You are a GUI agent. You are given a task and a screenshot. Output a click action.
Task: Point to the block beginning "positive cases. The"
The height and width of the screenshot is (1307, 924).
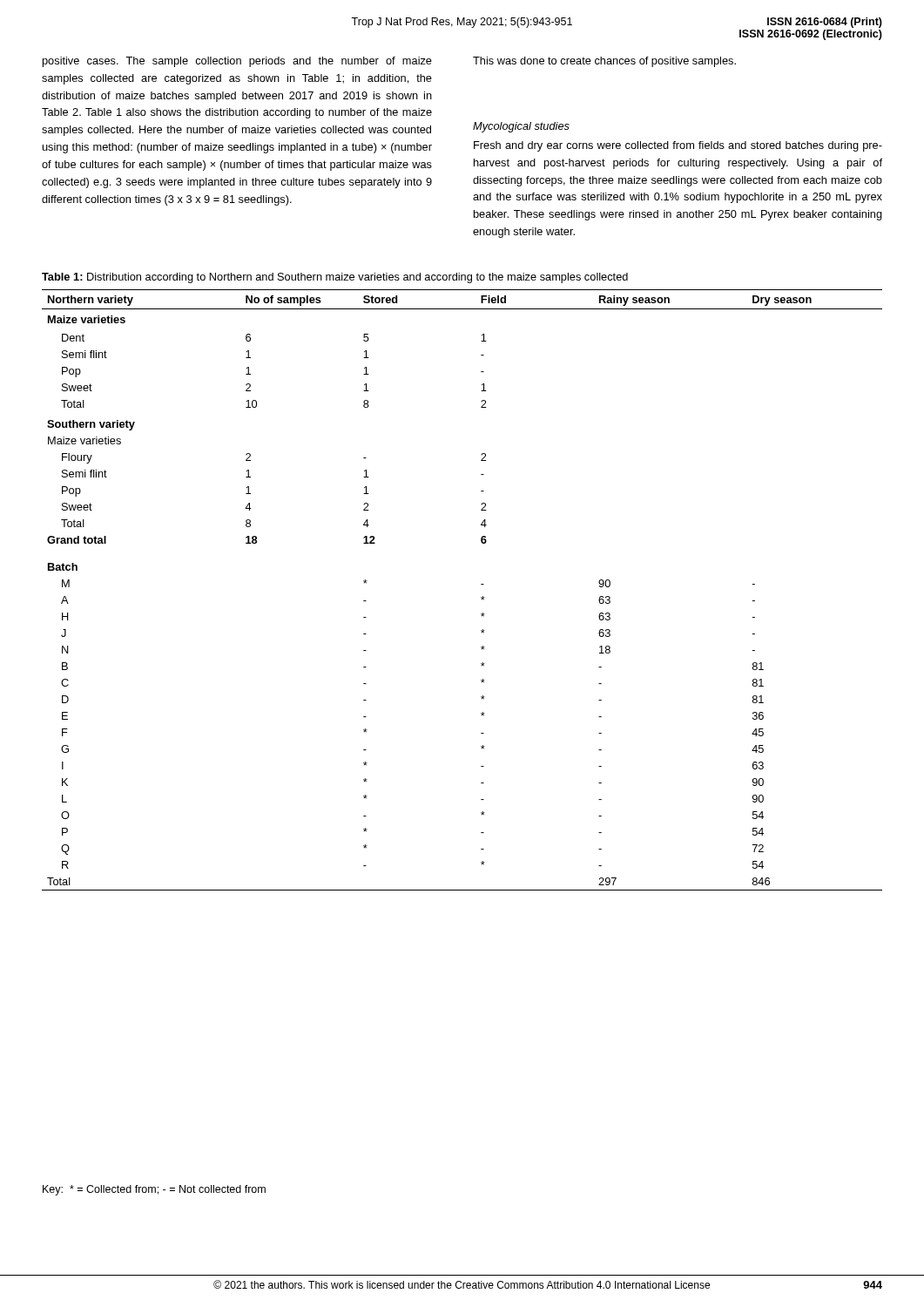(237, 130)
